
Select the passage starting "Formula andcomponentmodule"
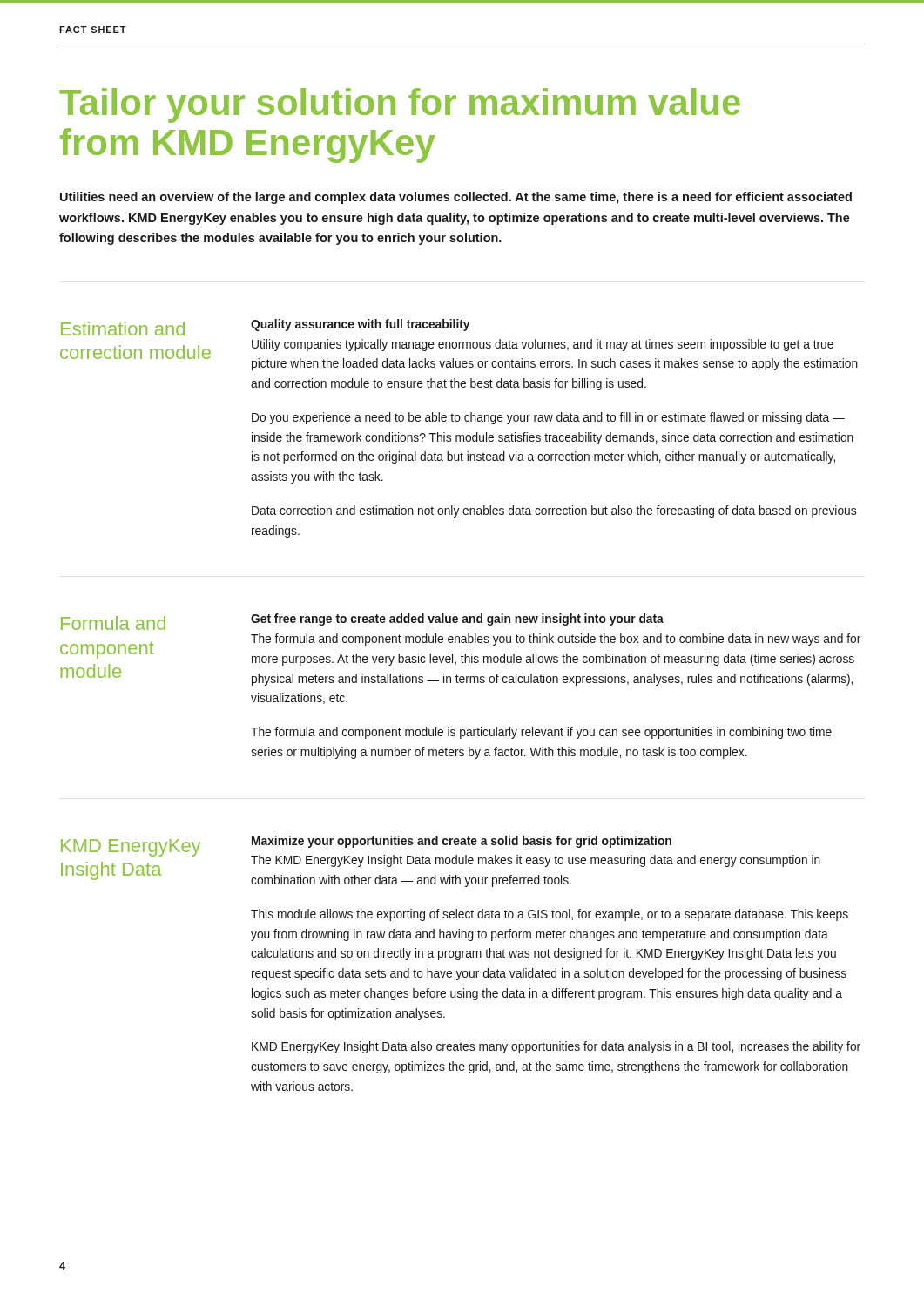click(x=113, y=648)
